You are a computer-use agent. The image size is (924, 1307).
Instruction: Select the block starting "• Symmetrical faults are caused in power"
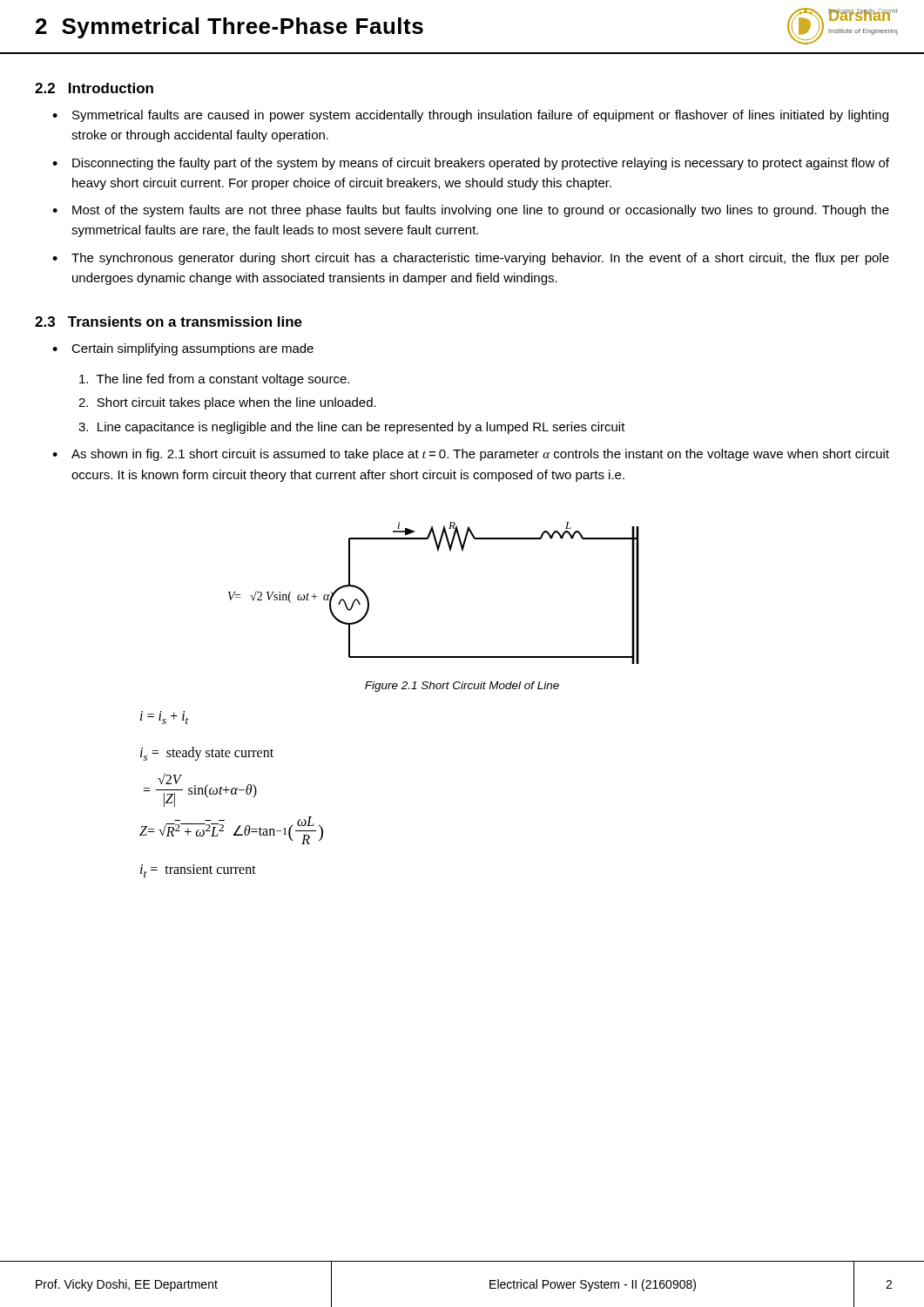tap(471, 125)
